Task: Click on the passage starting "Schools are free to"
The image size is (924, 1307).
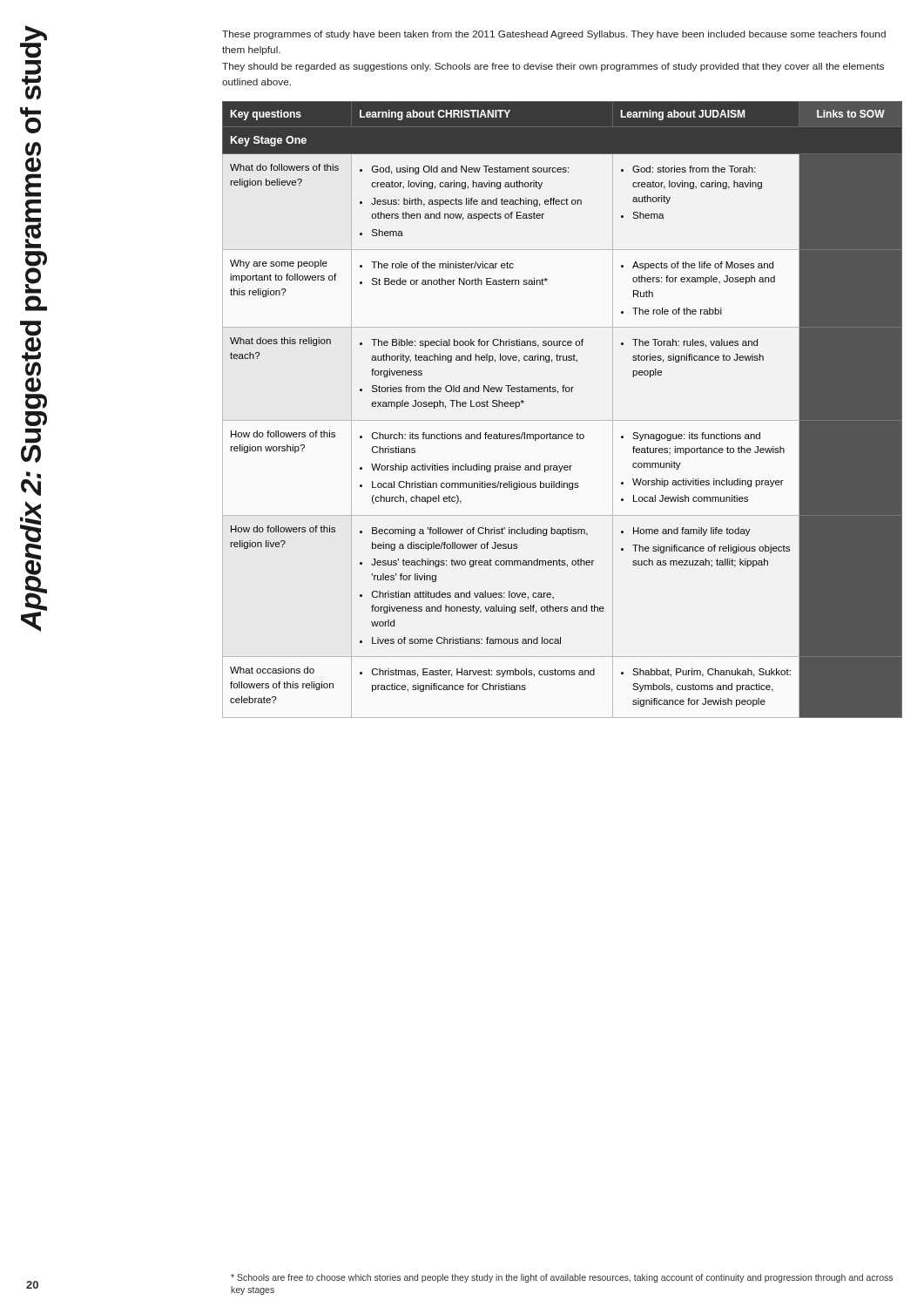Action: [562, 1283]
